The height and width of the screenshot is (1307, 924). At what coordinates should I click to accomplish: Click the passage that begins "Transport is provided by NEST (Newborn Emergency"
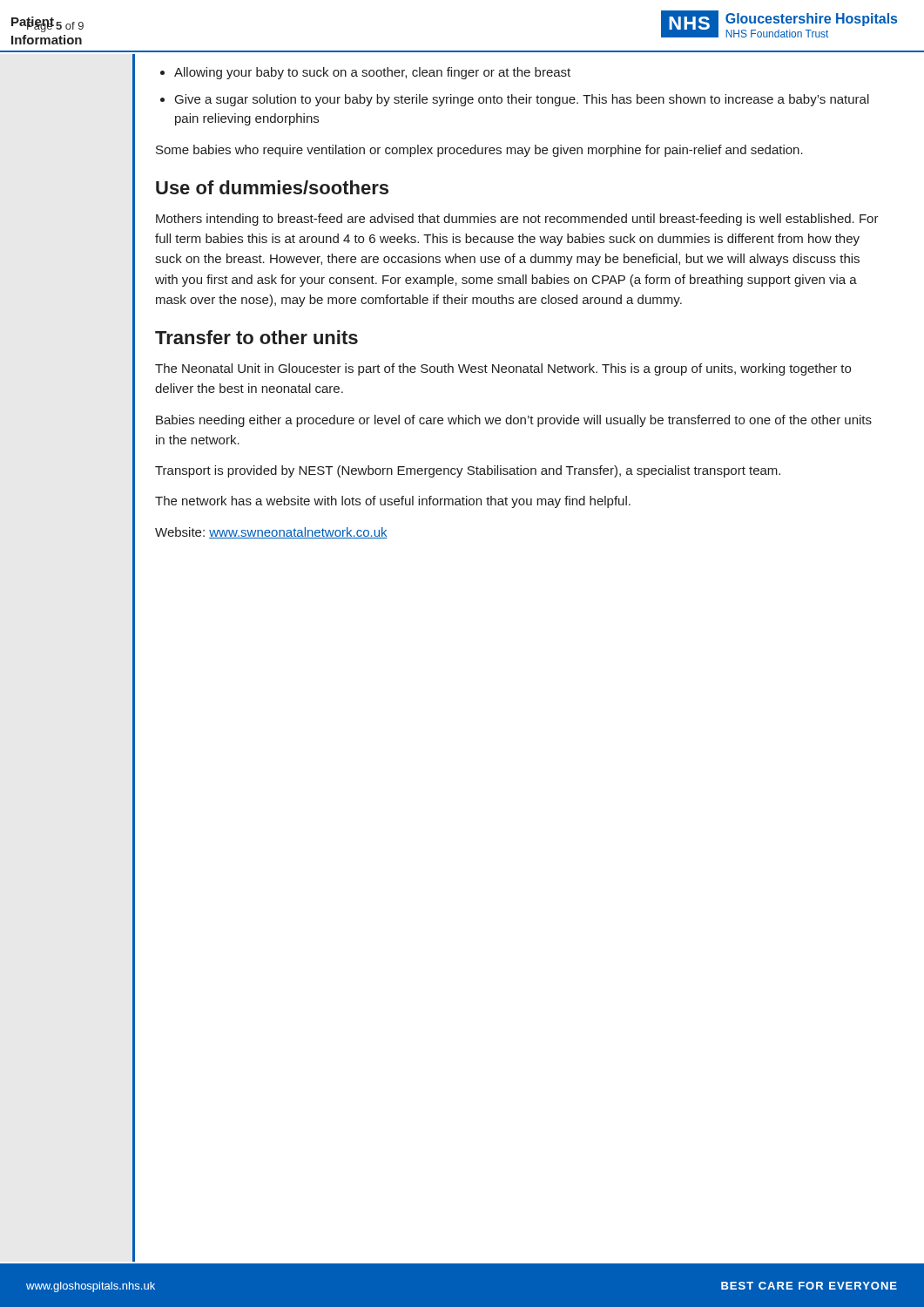click(468, 470)
